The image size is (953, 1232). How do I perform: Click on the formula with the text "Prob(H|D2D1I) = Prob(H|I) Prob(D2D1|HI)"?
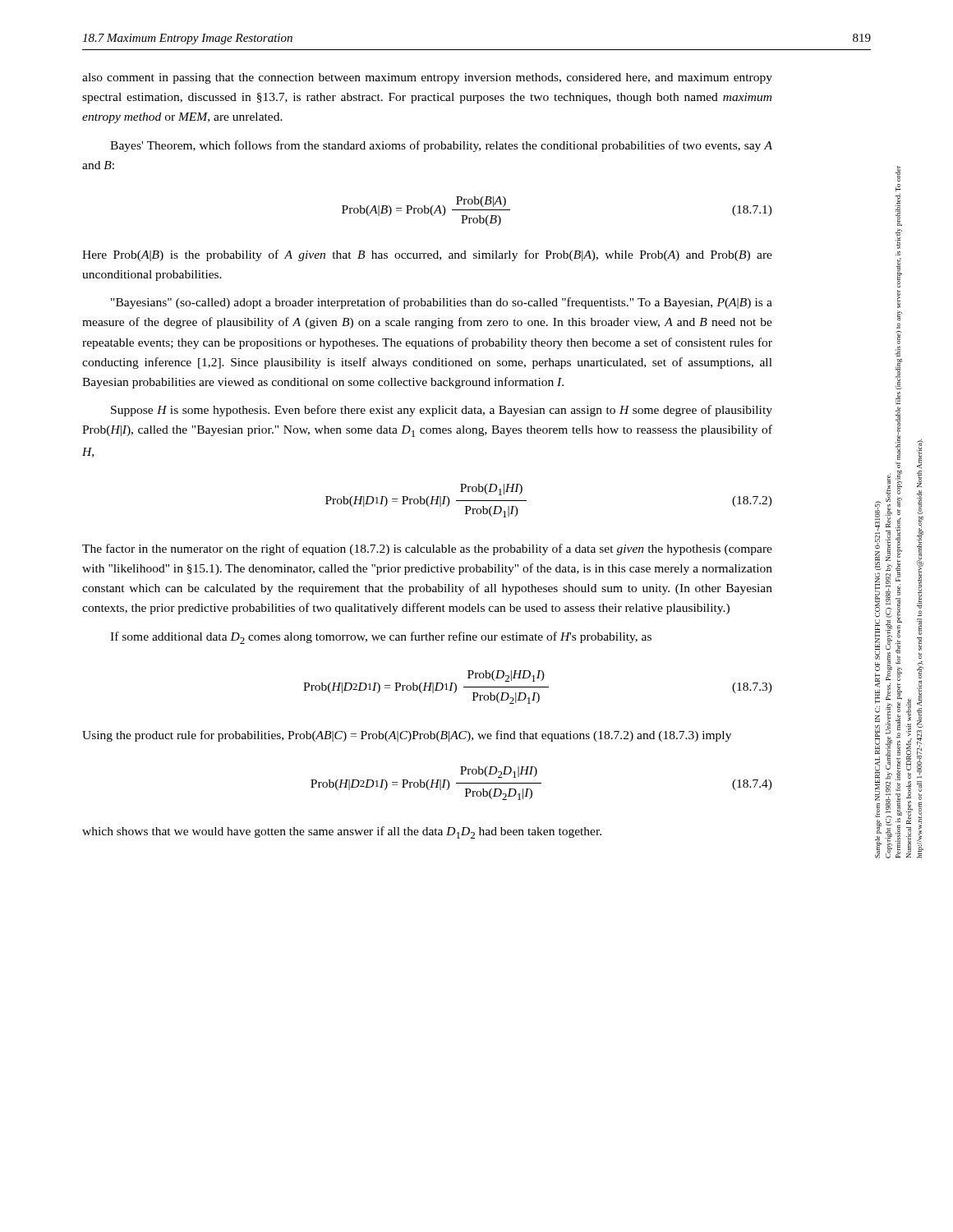(x=541, y=783)
